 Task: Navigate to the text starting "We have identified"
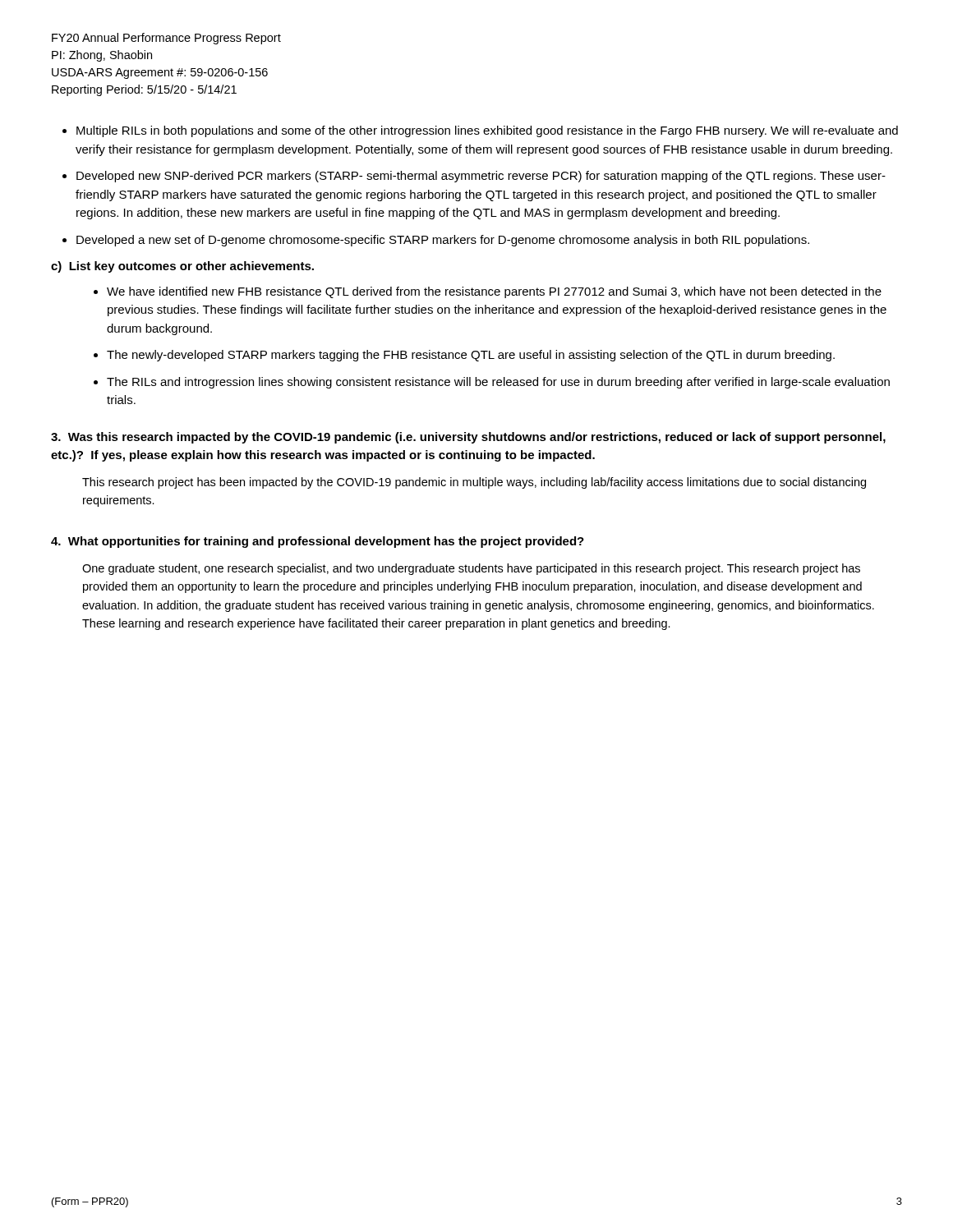point(504,310)
